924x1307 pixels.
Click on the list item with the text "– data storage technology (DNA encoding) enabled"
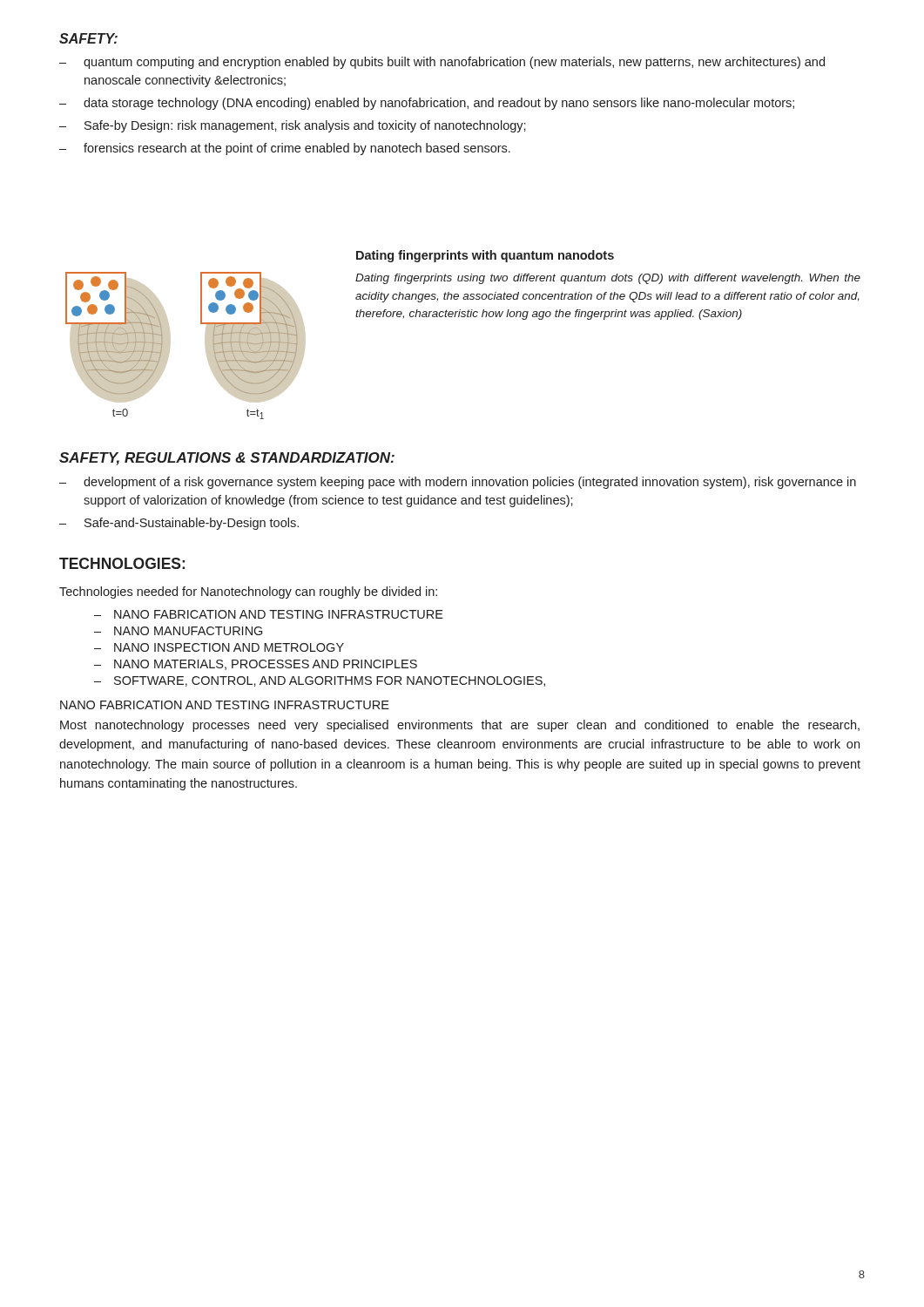coord(460,103)
